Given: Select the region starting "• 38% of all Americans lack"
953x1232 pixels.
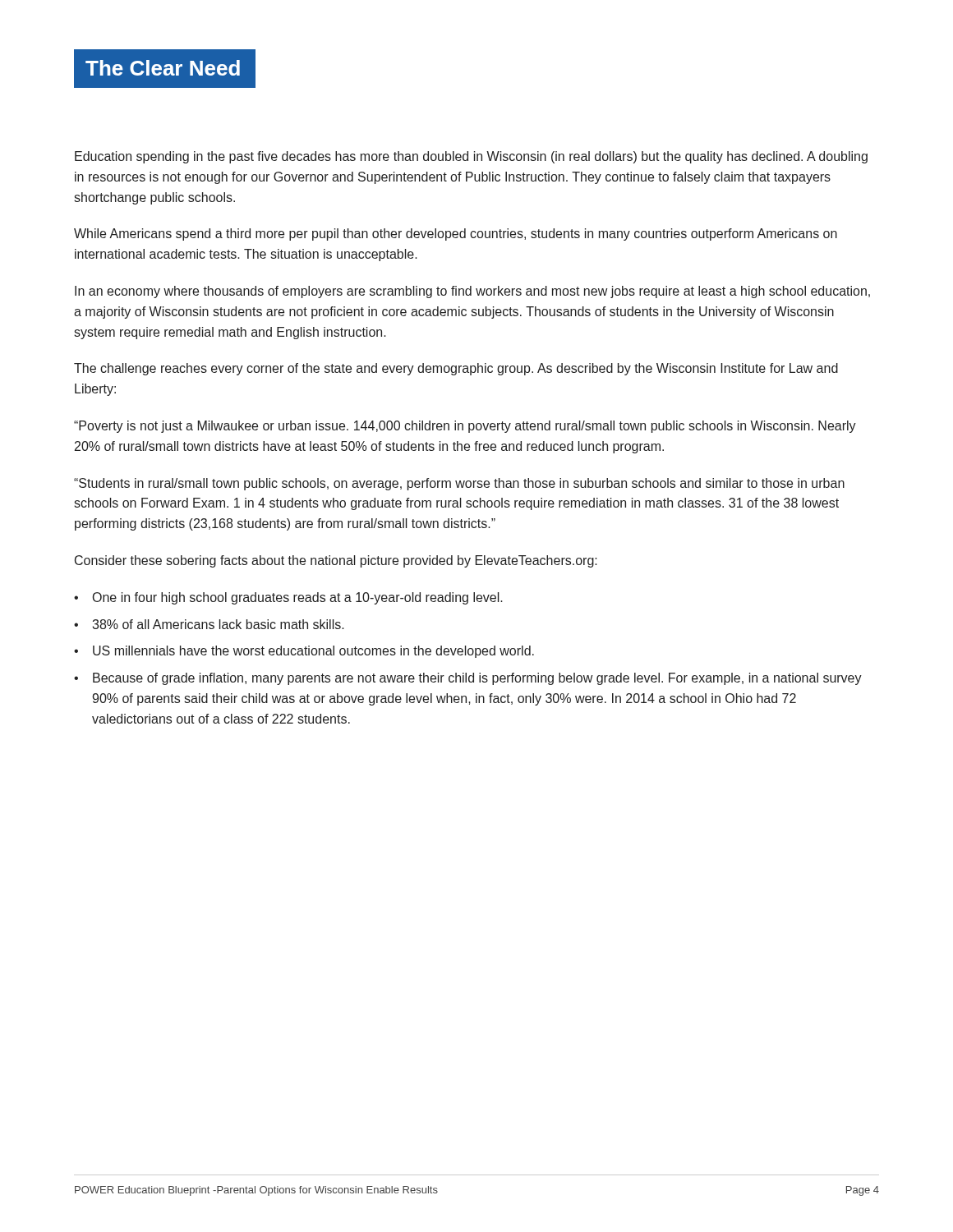Looking at the screenshot, I should (209, 624).
